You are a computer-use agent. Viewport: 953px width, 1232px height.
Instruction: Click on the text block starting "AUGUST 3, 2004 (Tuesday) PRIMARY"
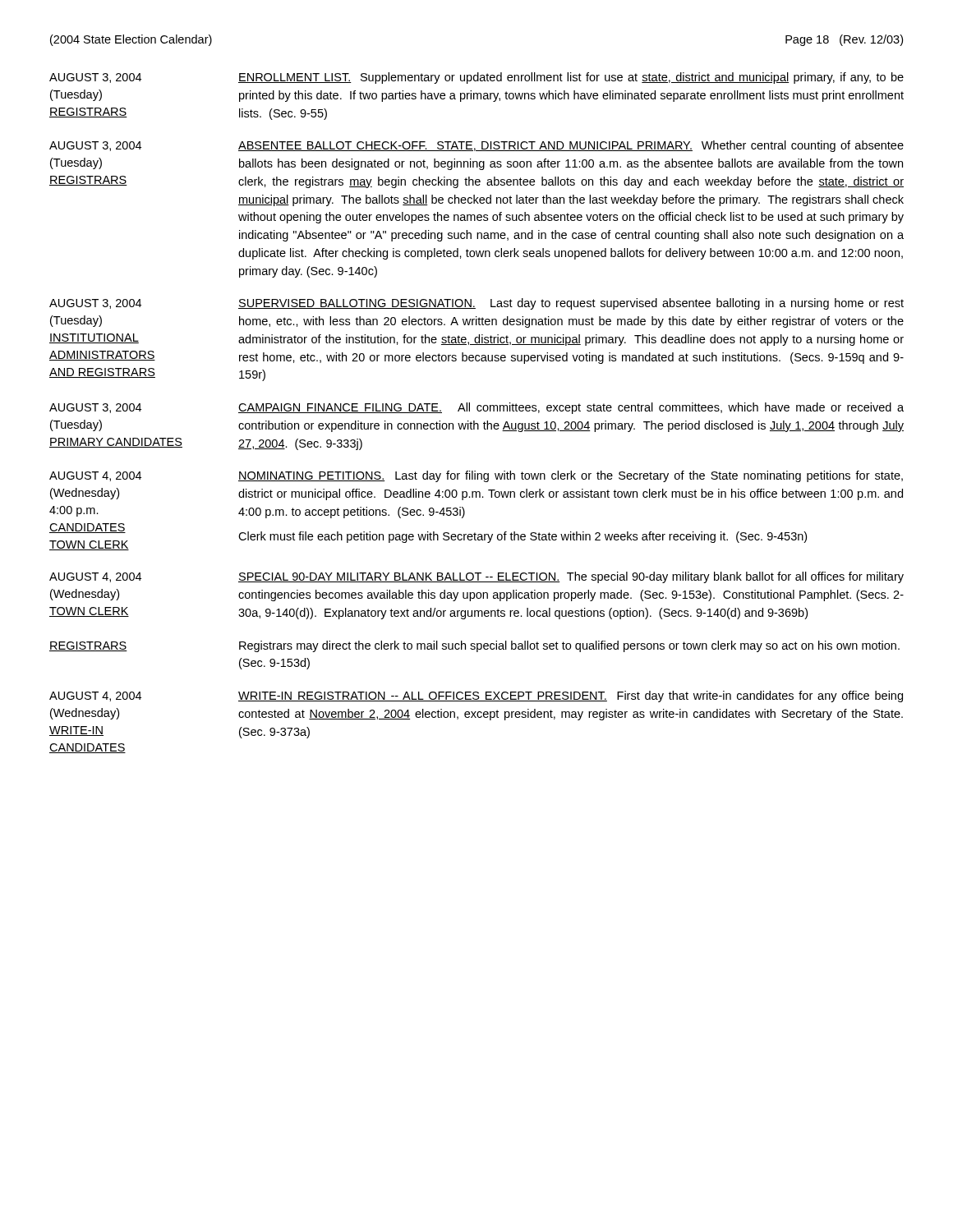tap(95, 408)
